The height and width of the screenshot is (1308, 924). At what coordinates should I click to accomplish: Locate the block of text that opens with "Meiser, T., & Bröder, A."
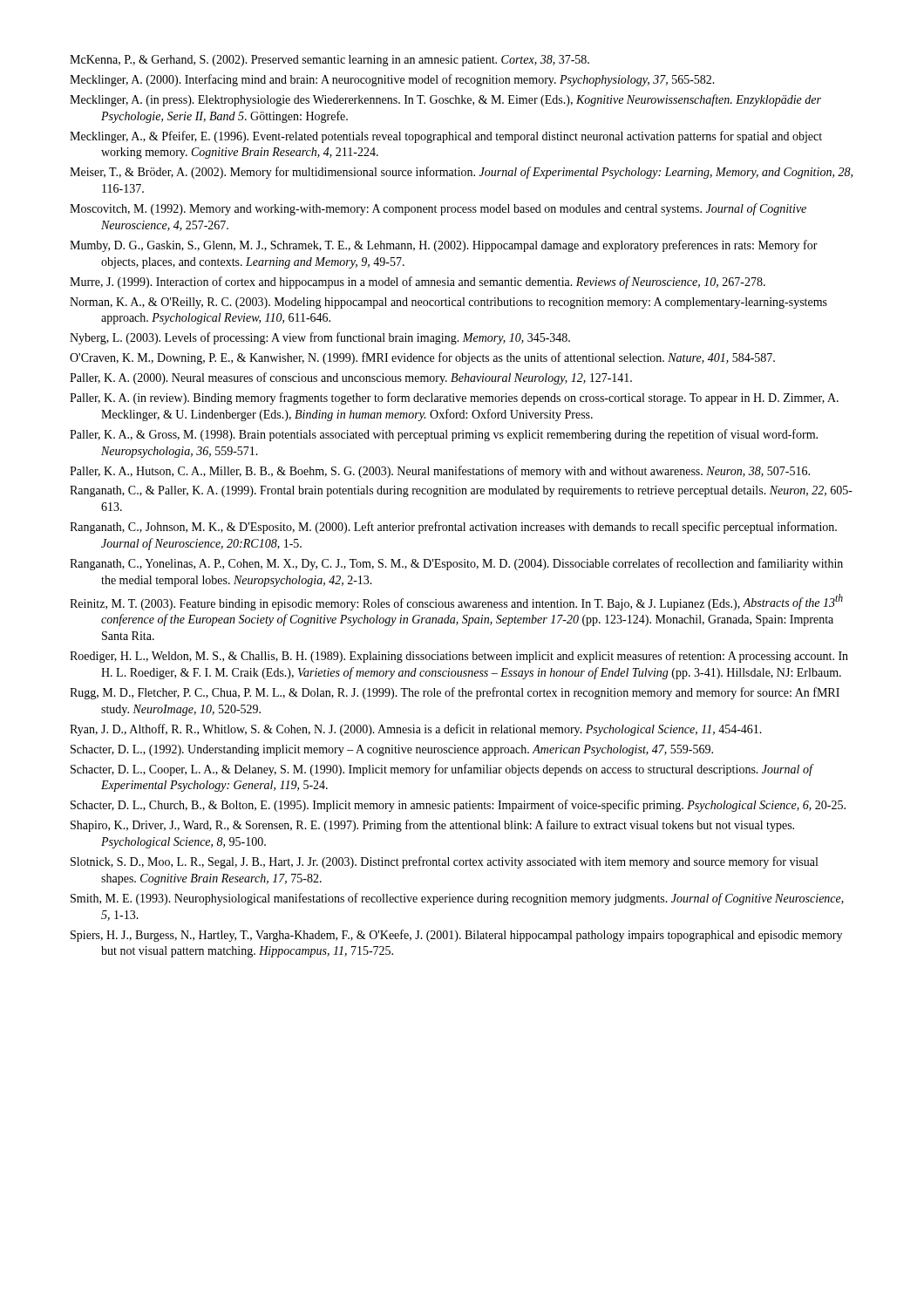click(462, 181)
